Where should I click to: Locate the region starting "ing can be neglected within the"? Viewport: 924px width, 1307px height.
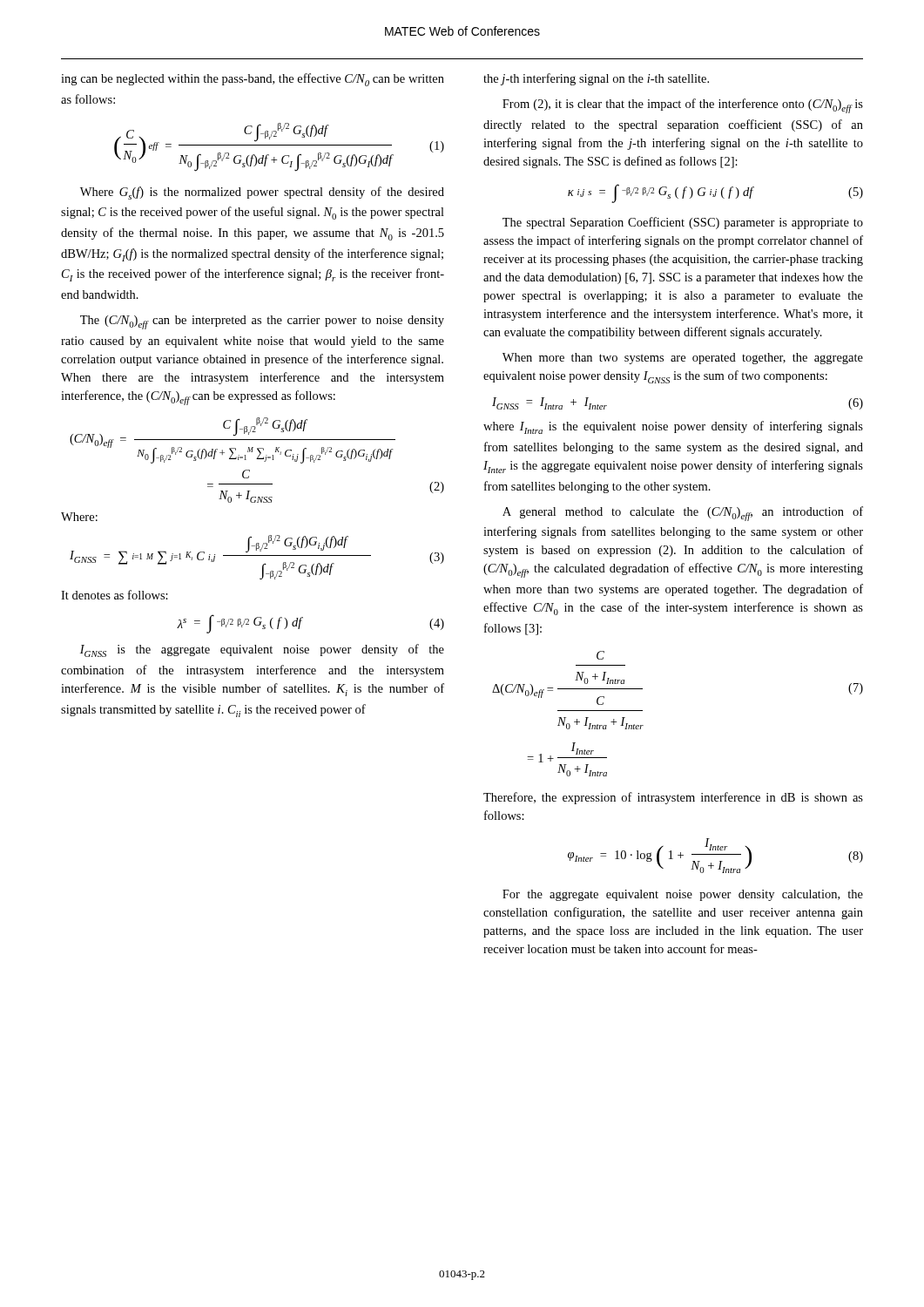pos(253,89)
